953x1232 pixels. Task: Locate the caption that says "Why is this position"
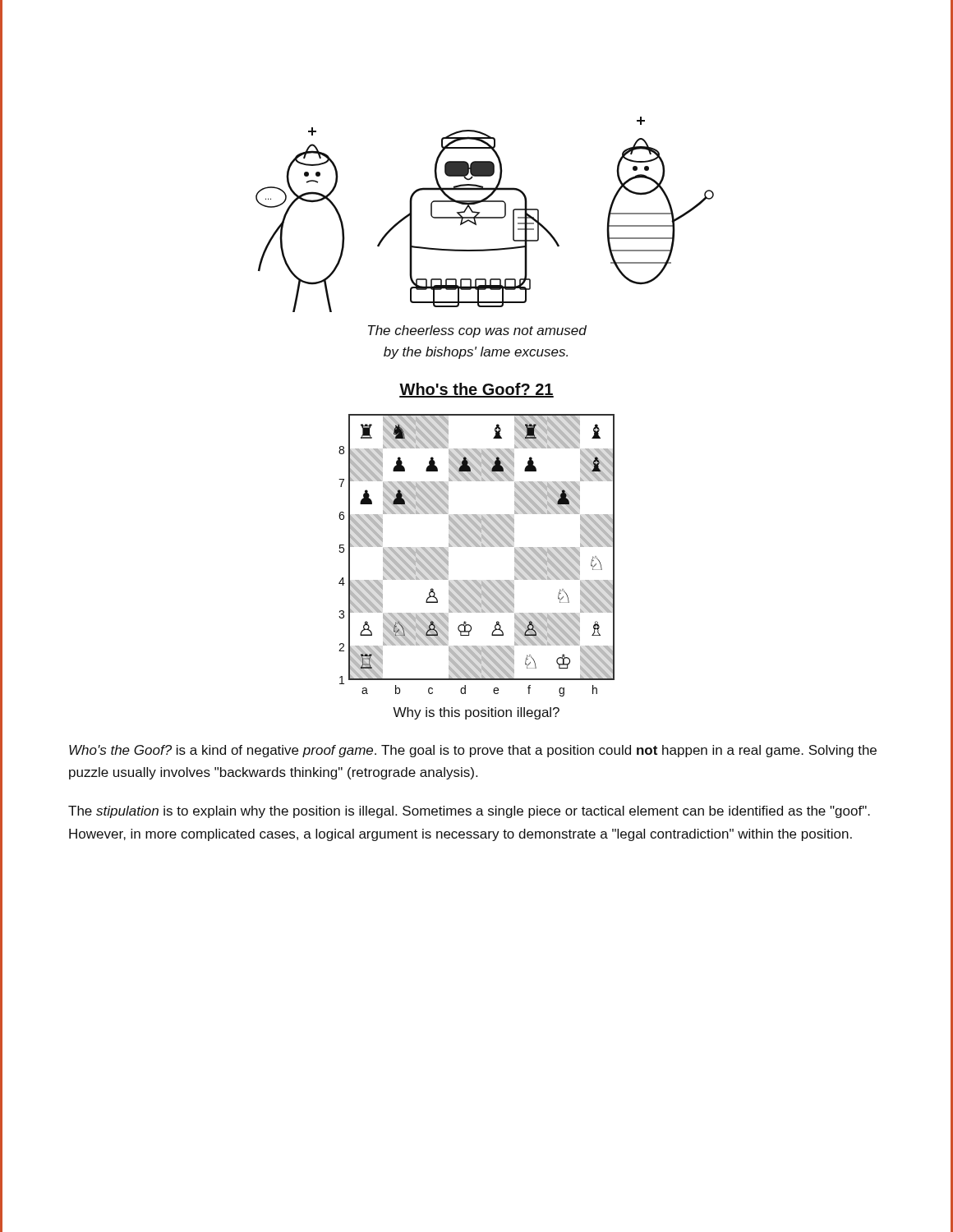point(476,713)
